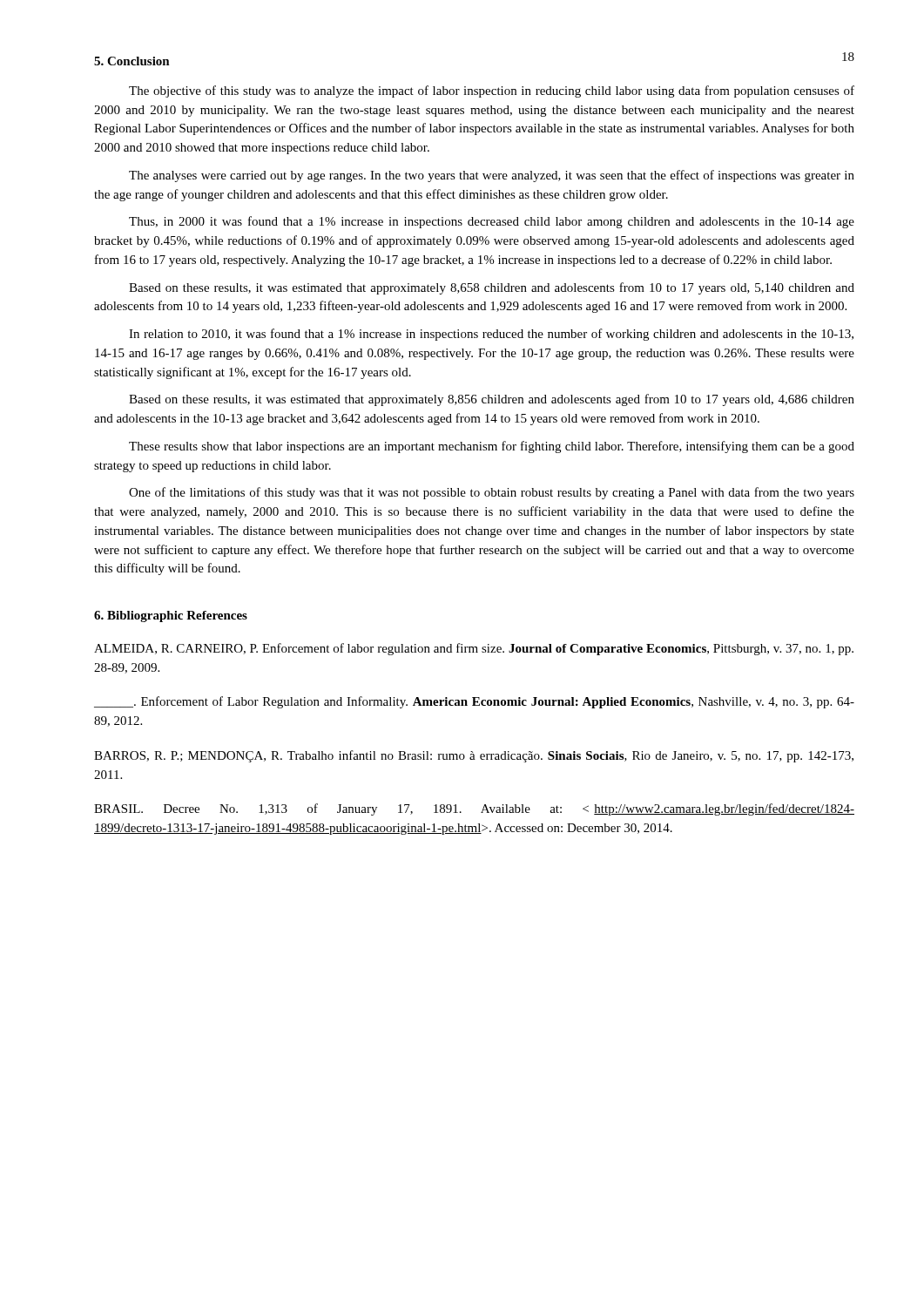Select the text block containing "ALMEIDA, R. CARNEIRO, P. Enforcement of labor regulation"
The height and width of the screenshot is (1307, 924).
[x=474, y=658]
